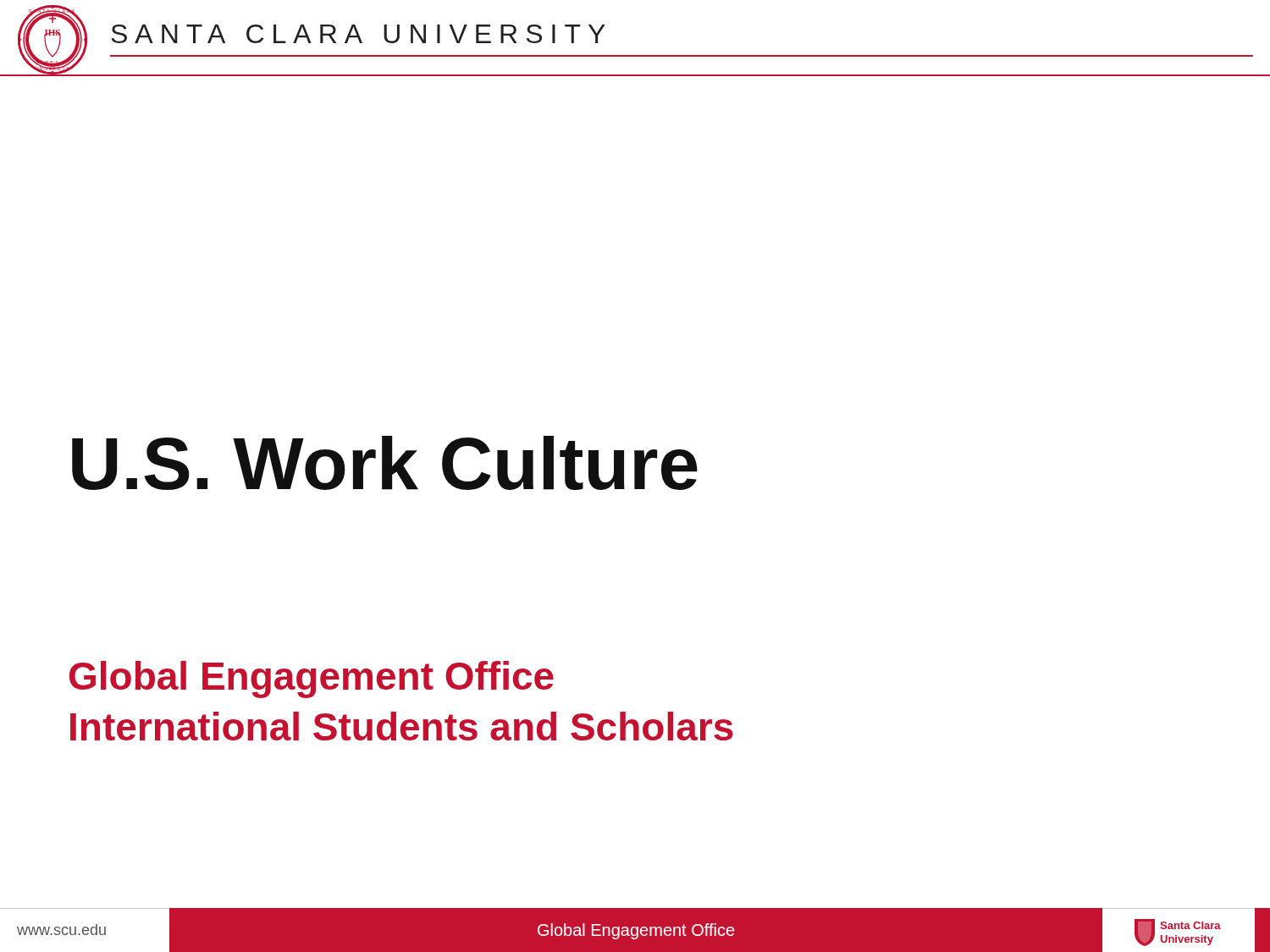Select the region starting "U.S. Work Culture"
The image size is (1270, 952).
pyautogui.click(x=384, y=464)
